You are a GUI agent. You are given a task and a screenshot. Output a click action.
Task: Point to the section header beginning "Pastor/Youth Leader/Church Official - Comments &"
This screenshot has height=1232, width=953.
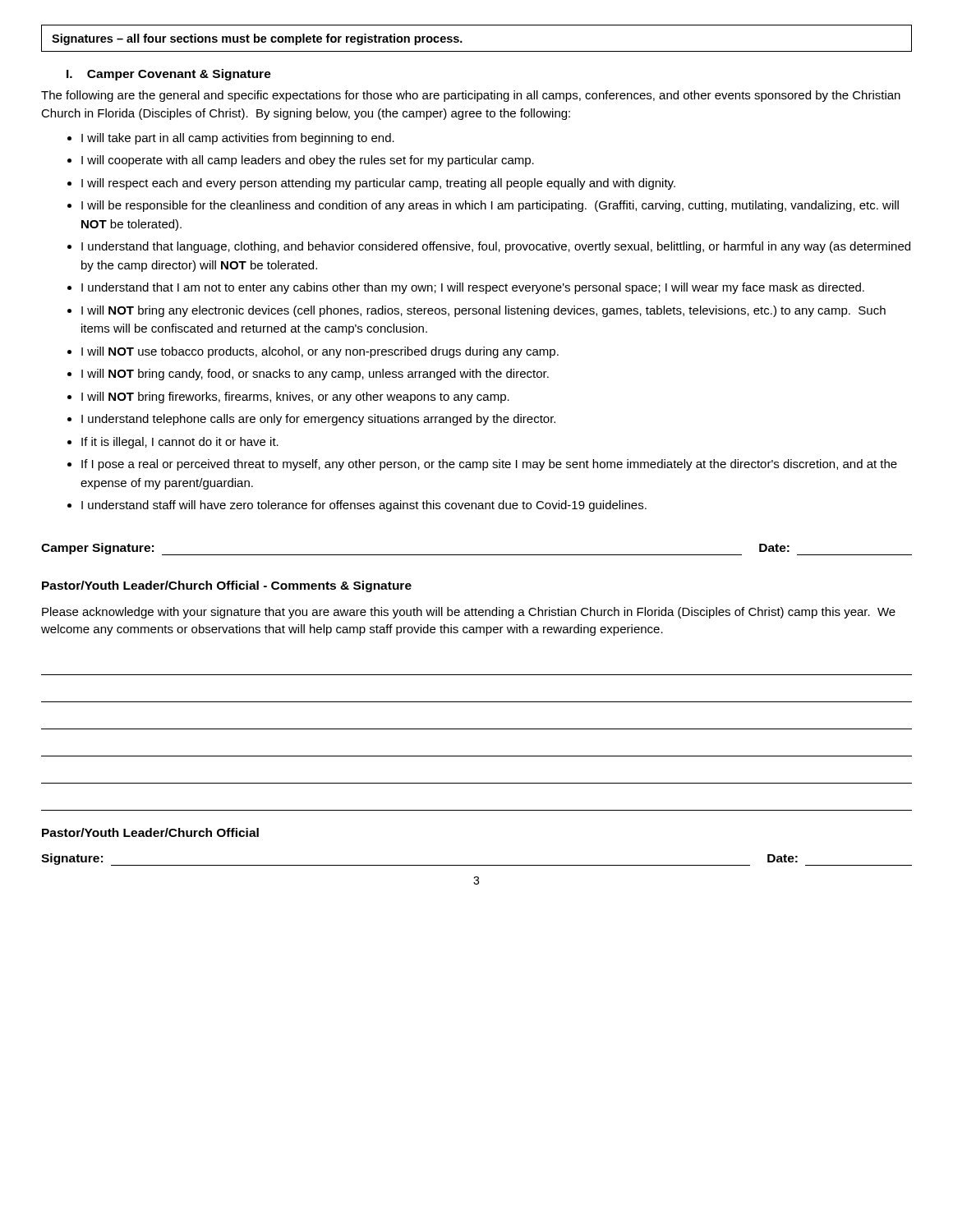point(226,585)
